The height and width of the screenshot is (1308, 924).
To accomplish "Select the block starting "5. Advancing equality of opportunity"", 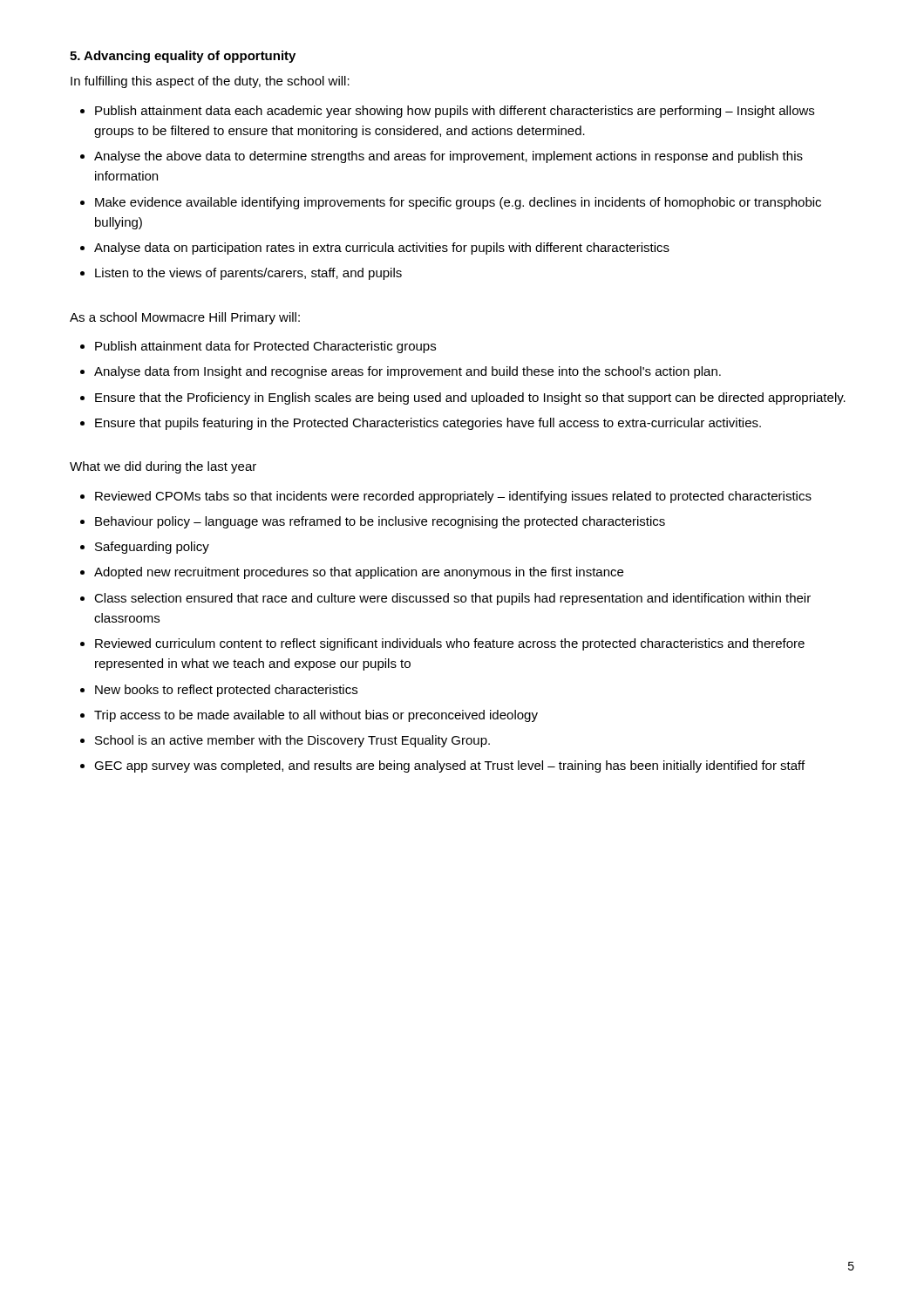I will [x=183, y=55].
